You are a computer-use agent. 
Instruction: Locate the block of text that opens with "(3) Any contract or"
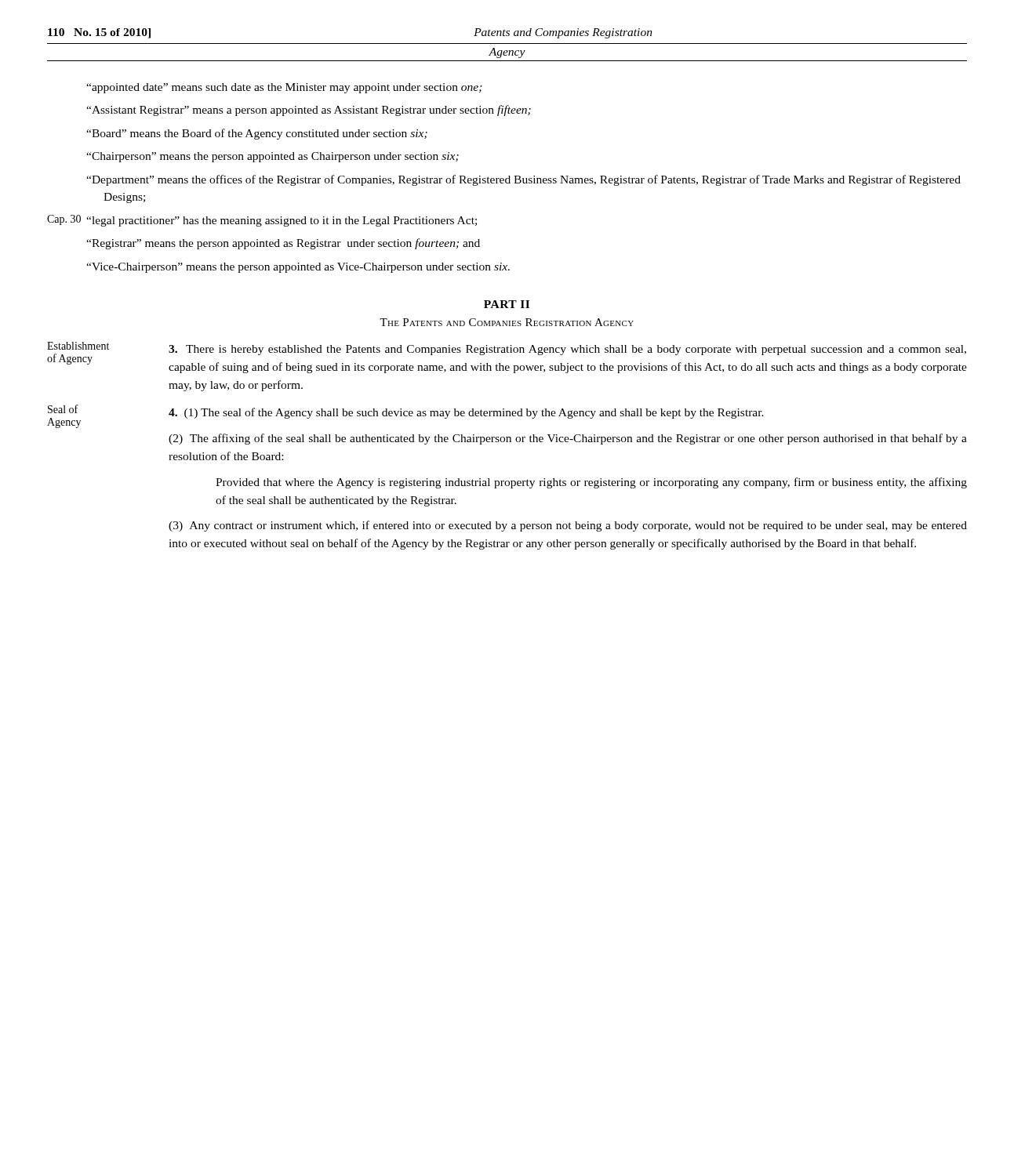568,534
